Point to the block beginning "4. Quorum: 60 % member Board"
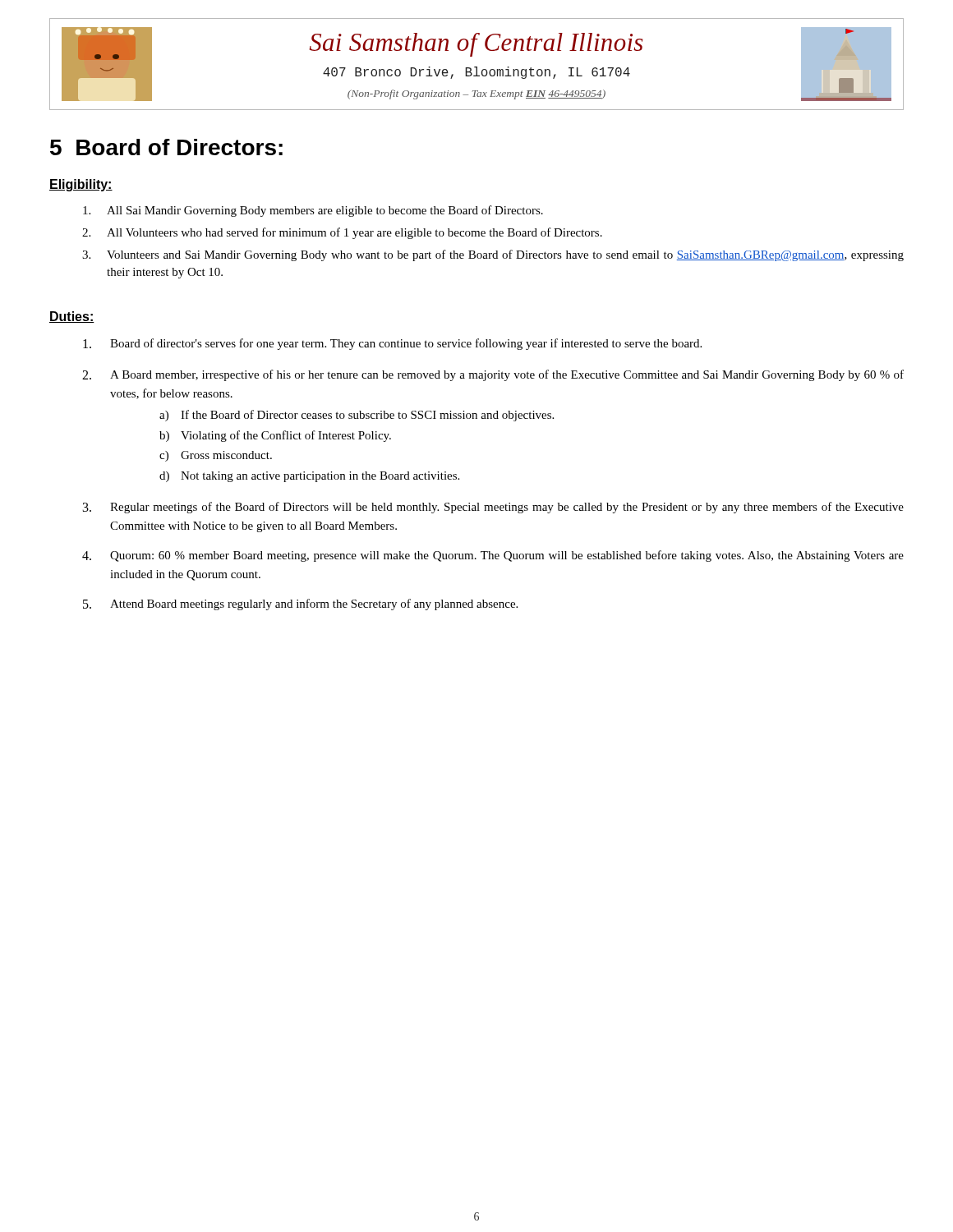 493,565
